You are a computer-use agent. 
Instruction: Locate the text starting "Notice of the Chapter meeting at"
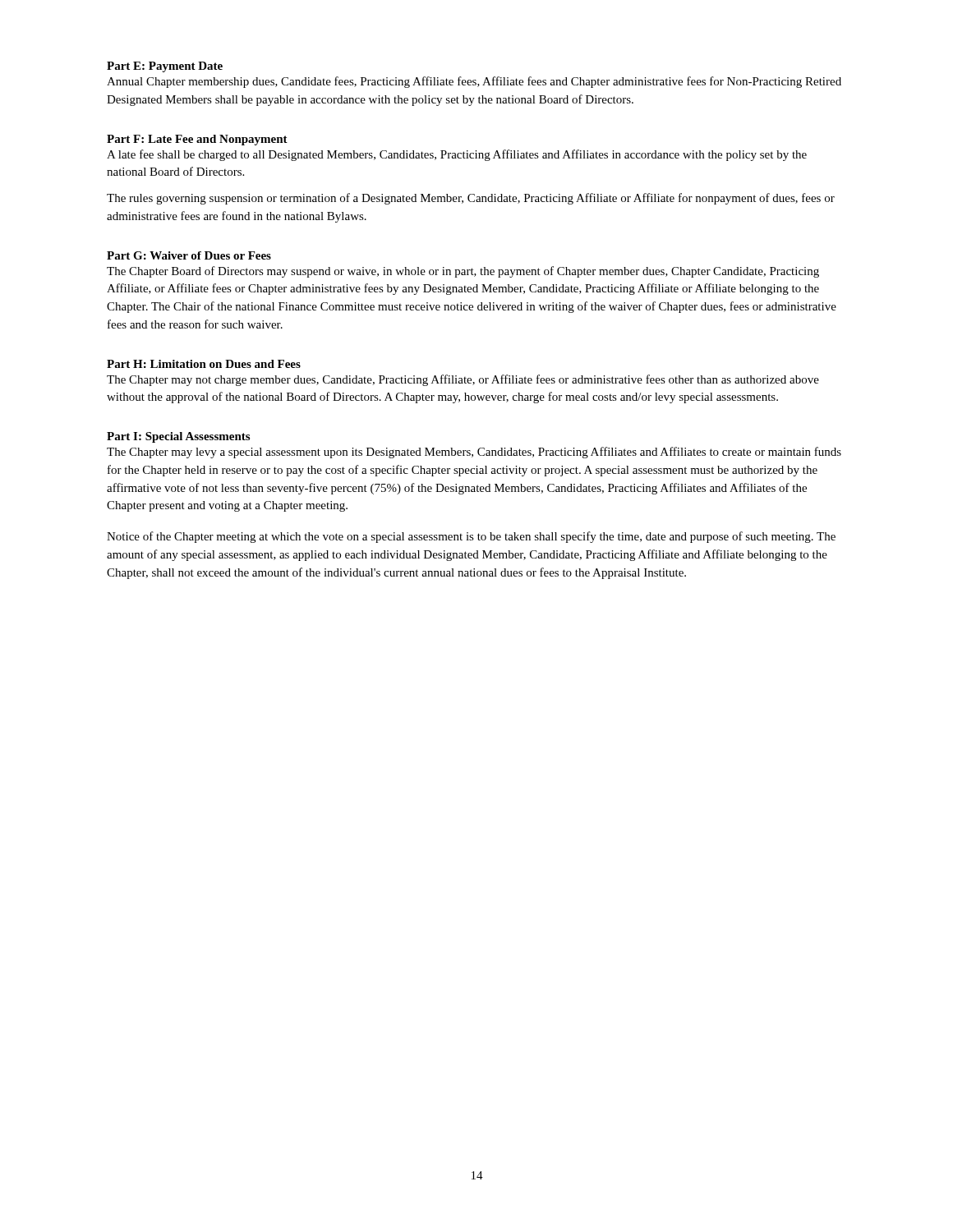pos(471,554)
